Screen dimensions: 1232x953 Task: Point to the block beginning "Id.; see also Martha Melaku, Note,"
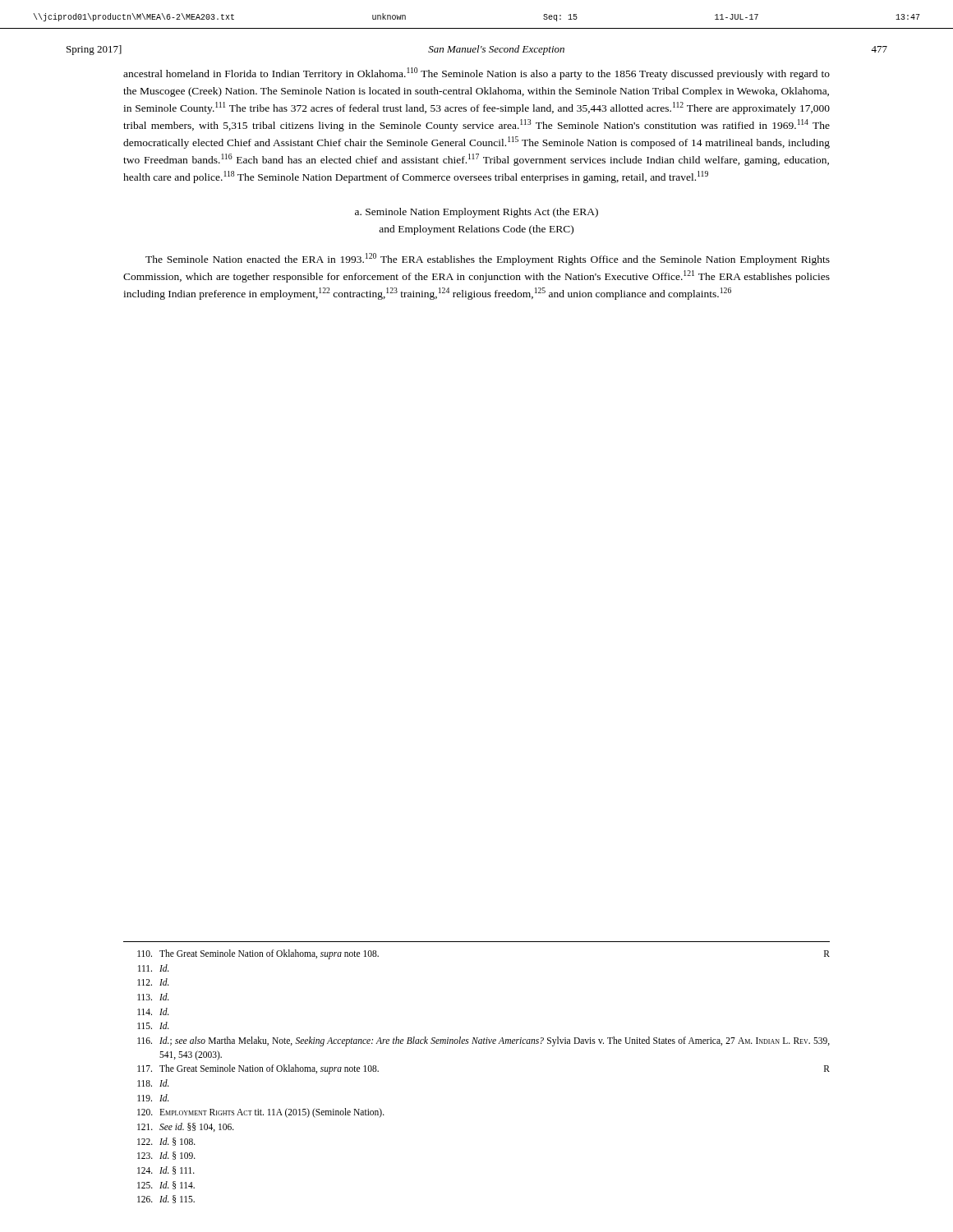tap(476, 1048)
